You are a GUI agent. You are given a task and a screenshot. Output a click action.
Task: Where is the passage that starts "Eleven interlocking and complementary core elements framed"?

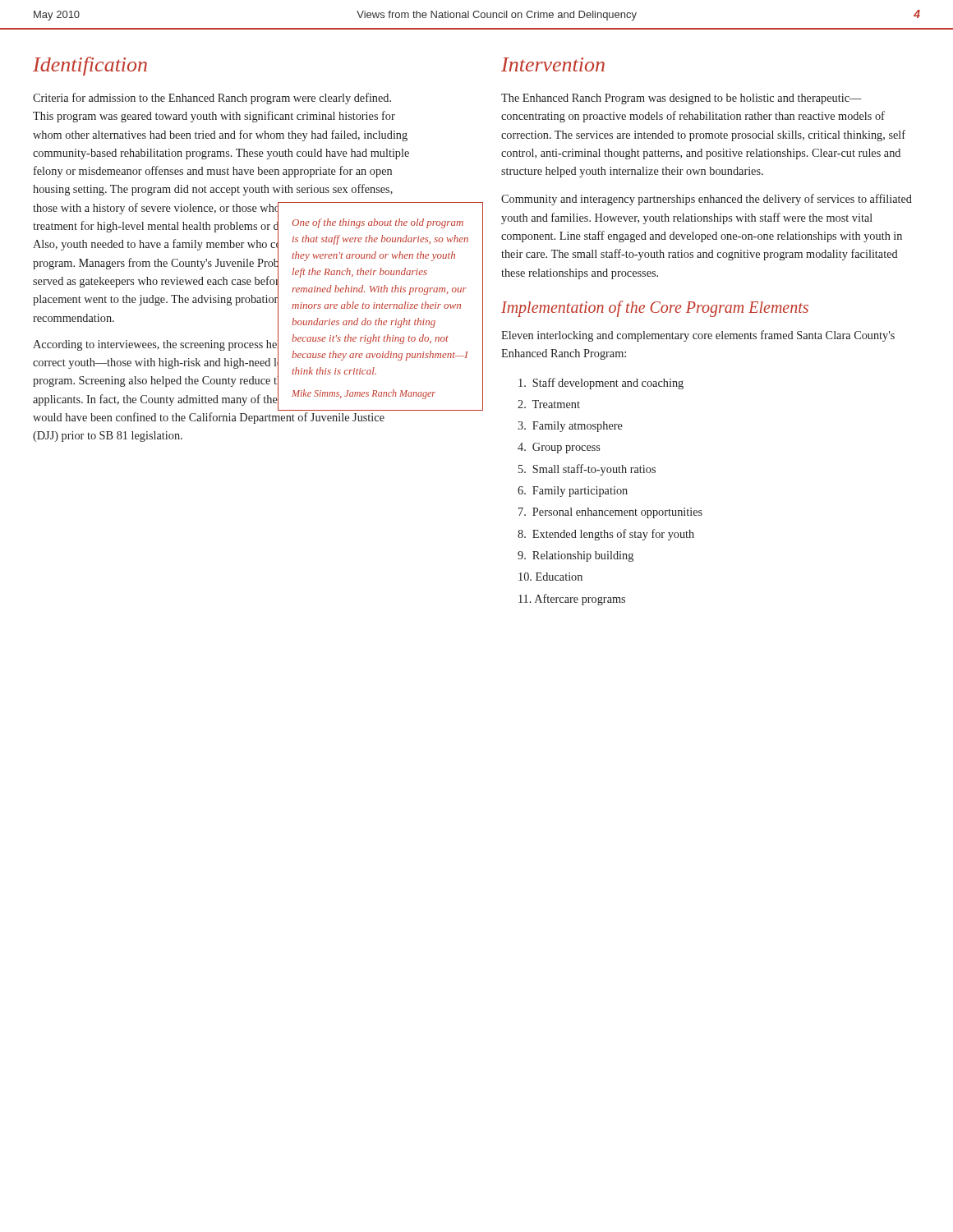[698, 344]
